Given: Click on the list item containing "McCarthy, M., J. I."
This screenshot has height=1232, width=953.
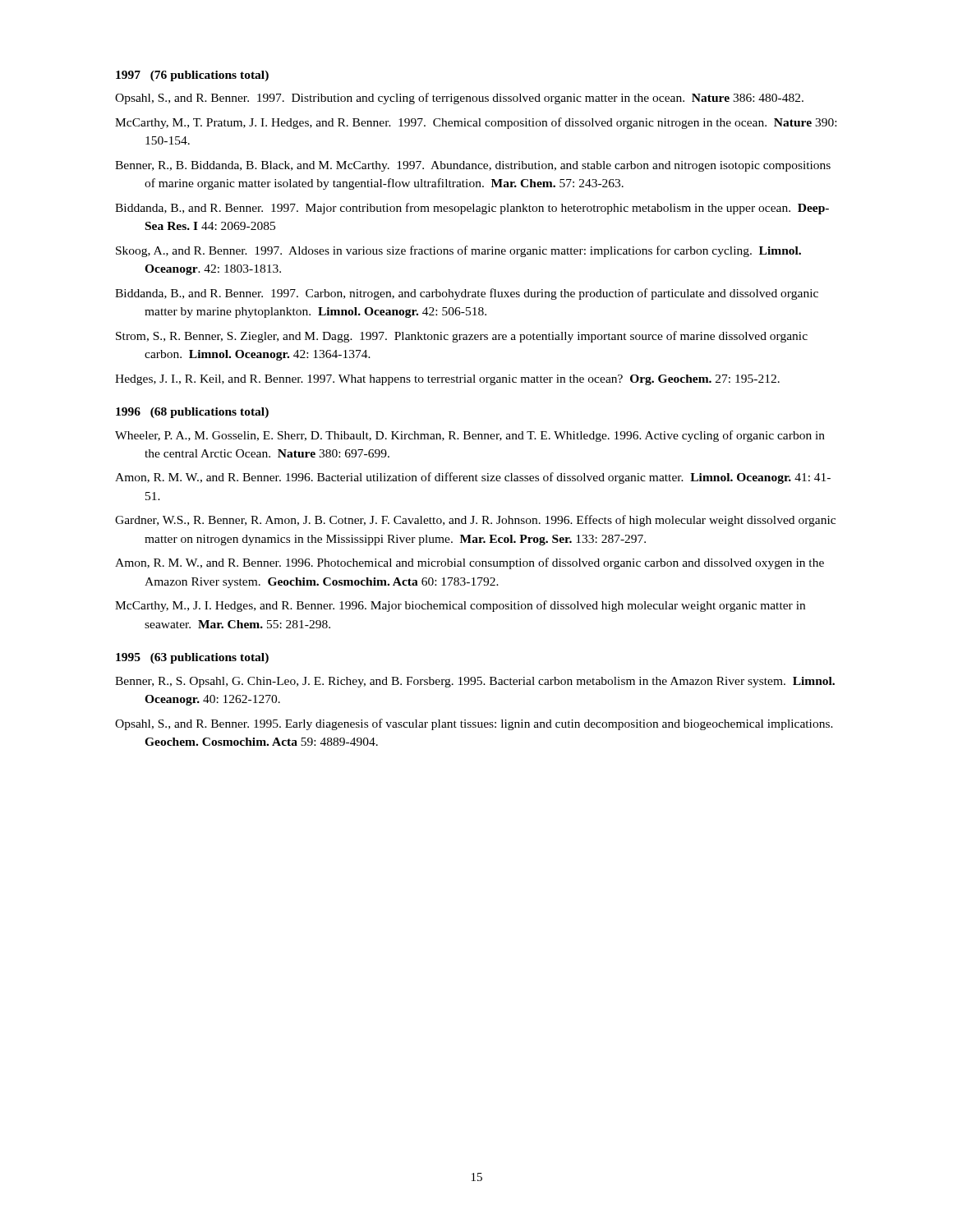Looking at the screenshot, I should (x=460, y=614).
